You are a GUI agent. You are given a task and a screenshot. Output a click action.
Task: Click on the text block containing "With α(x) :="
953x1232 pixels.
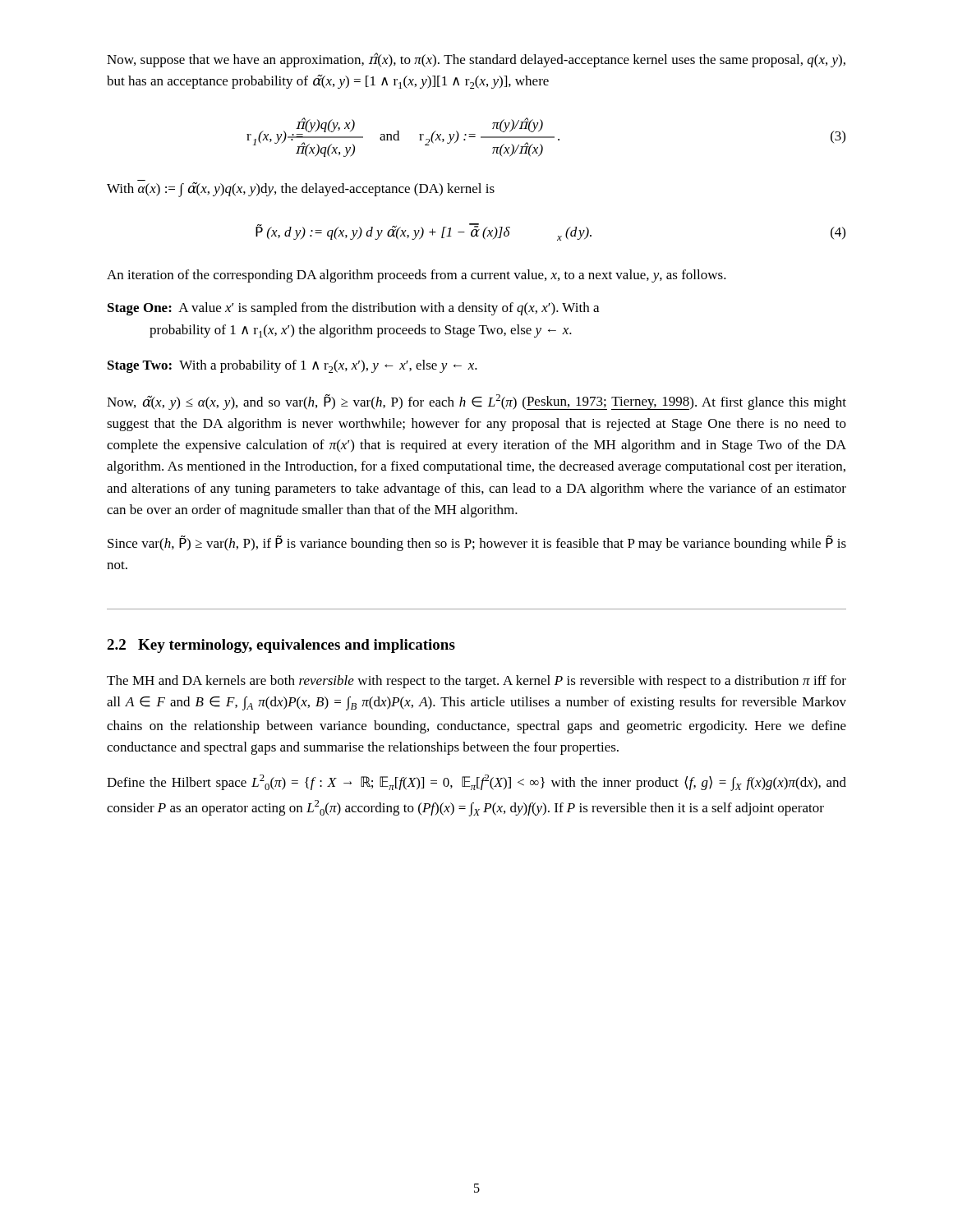pos(476,189)
